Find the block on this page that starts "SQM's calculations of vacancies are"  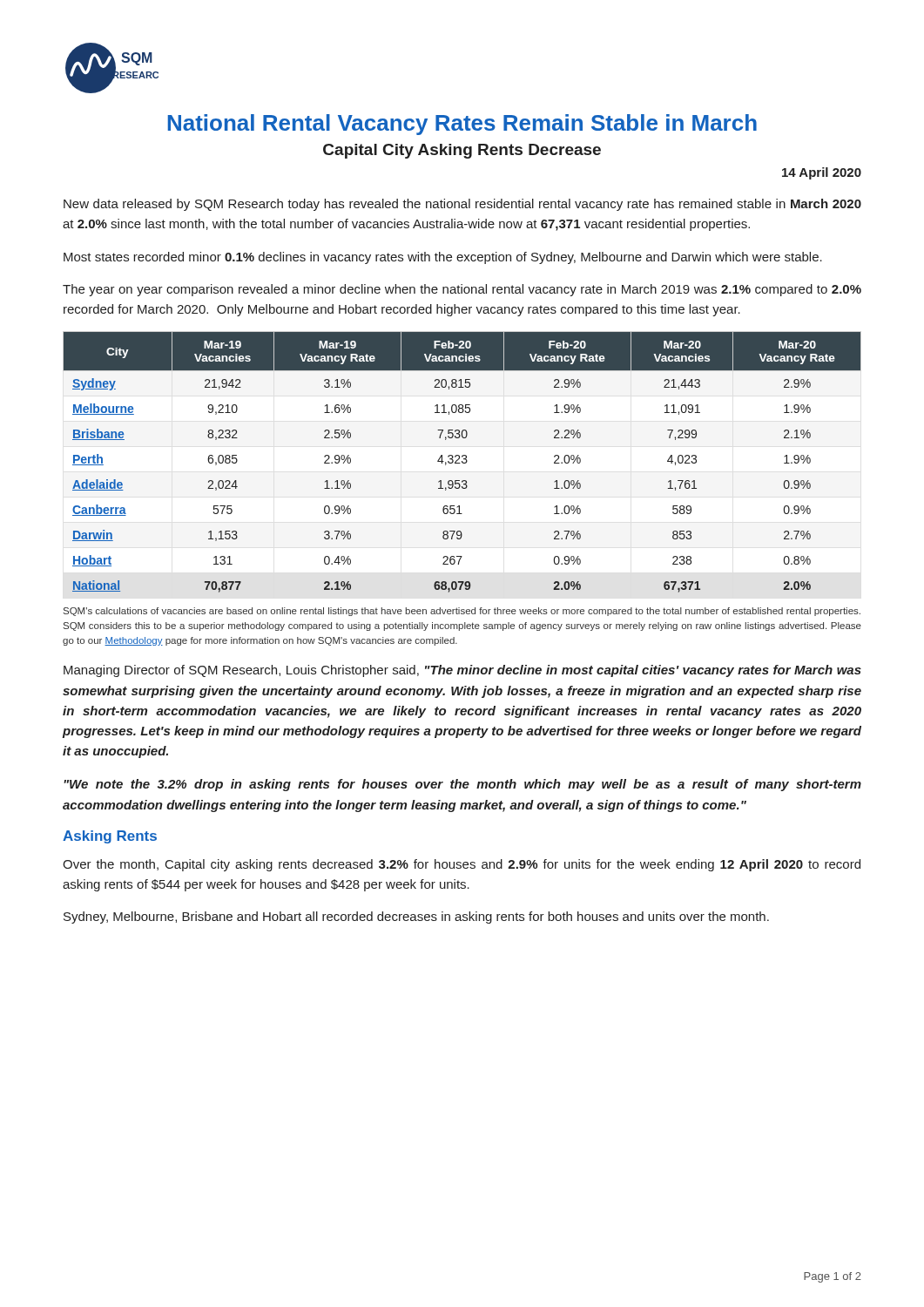click(462, 626)
